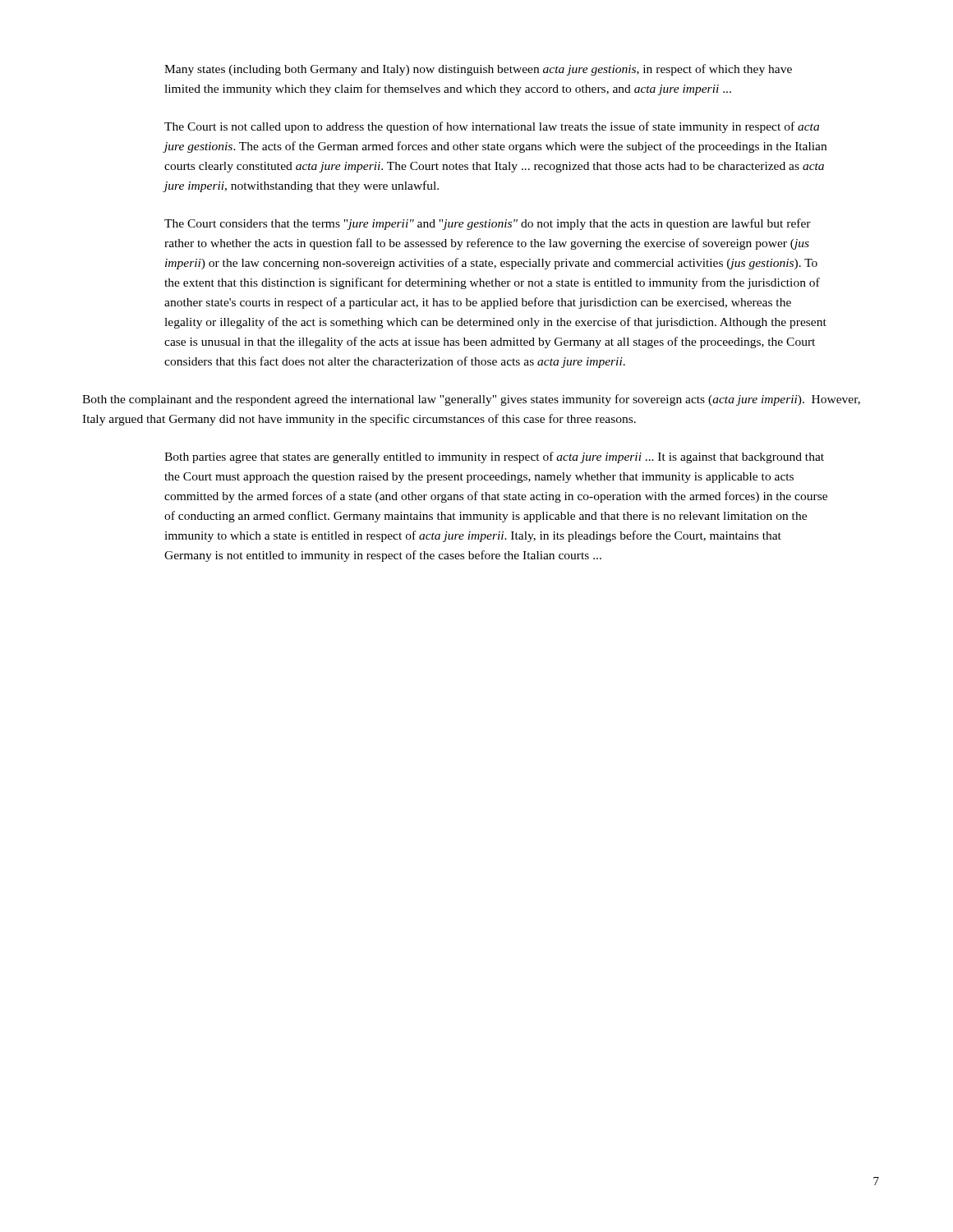Locate the text block containing "Both parties agree that states are"

pyautogui.click(x=496, y=506)
